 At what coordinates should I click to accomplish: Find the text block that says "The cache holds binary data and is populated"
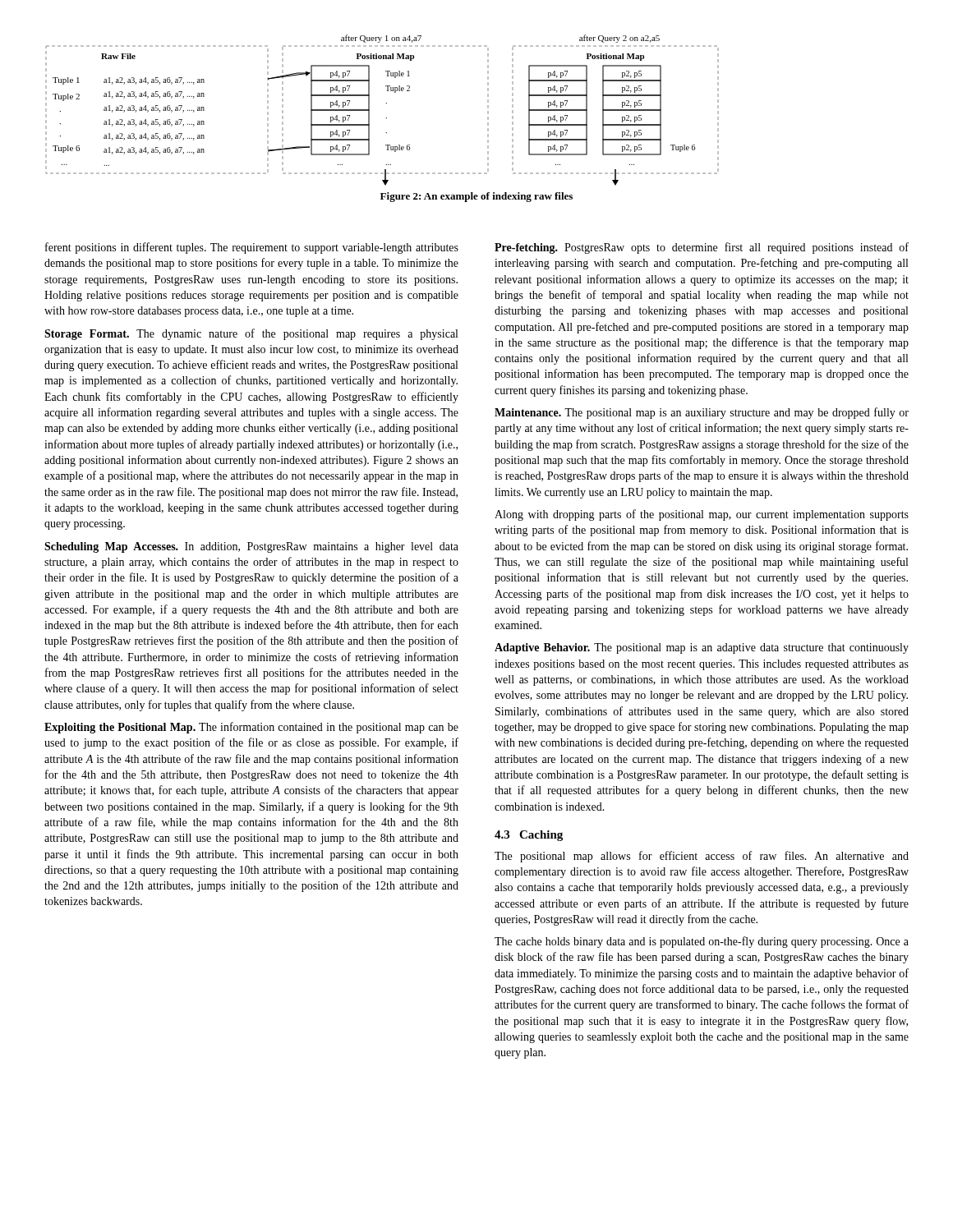point(702,997)
